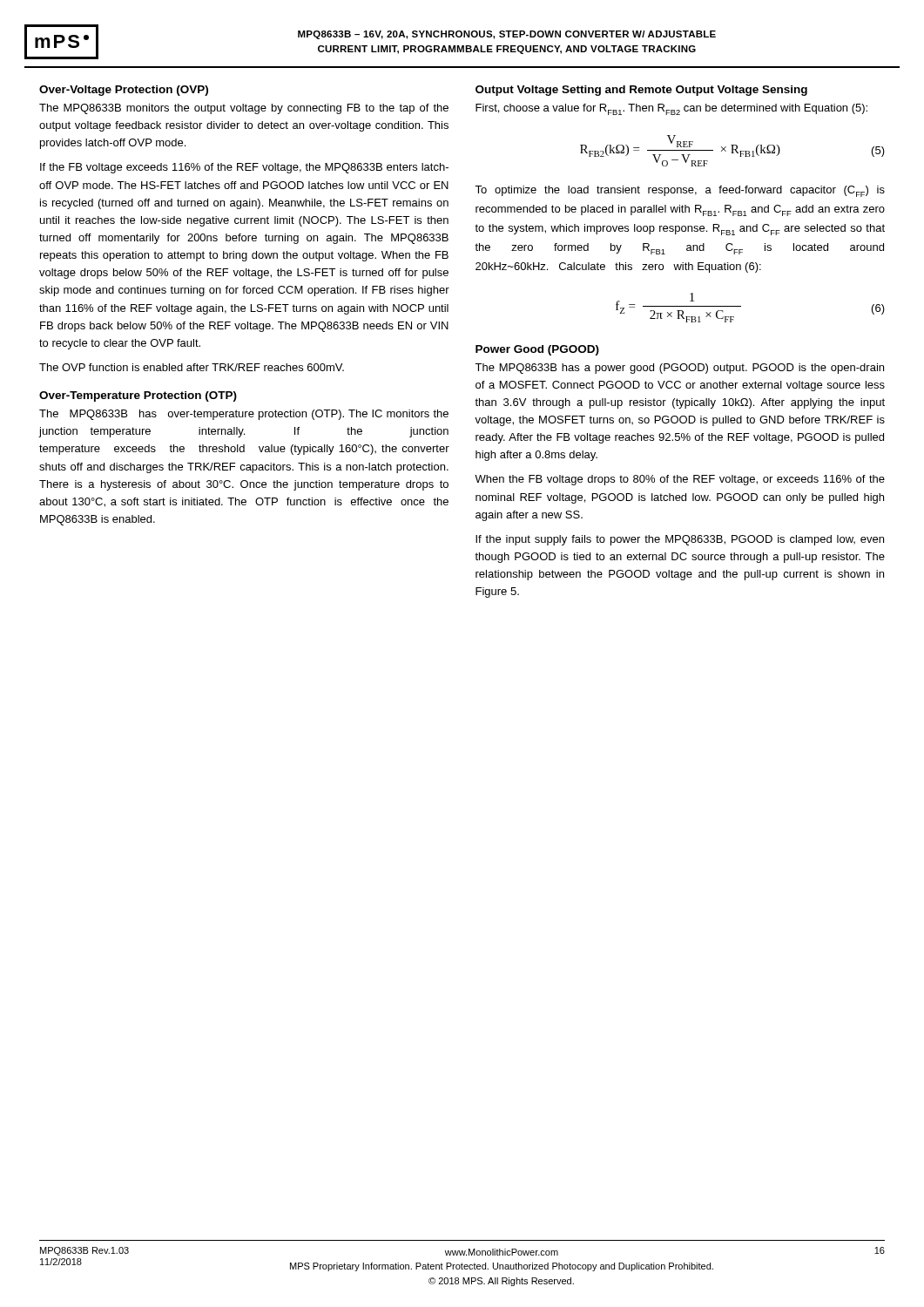924x1307 pixels.
Task: Navigate to the region starting "If the FB voltage exceeds 116% of"
Action: tap(244, 255)
